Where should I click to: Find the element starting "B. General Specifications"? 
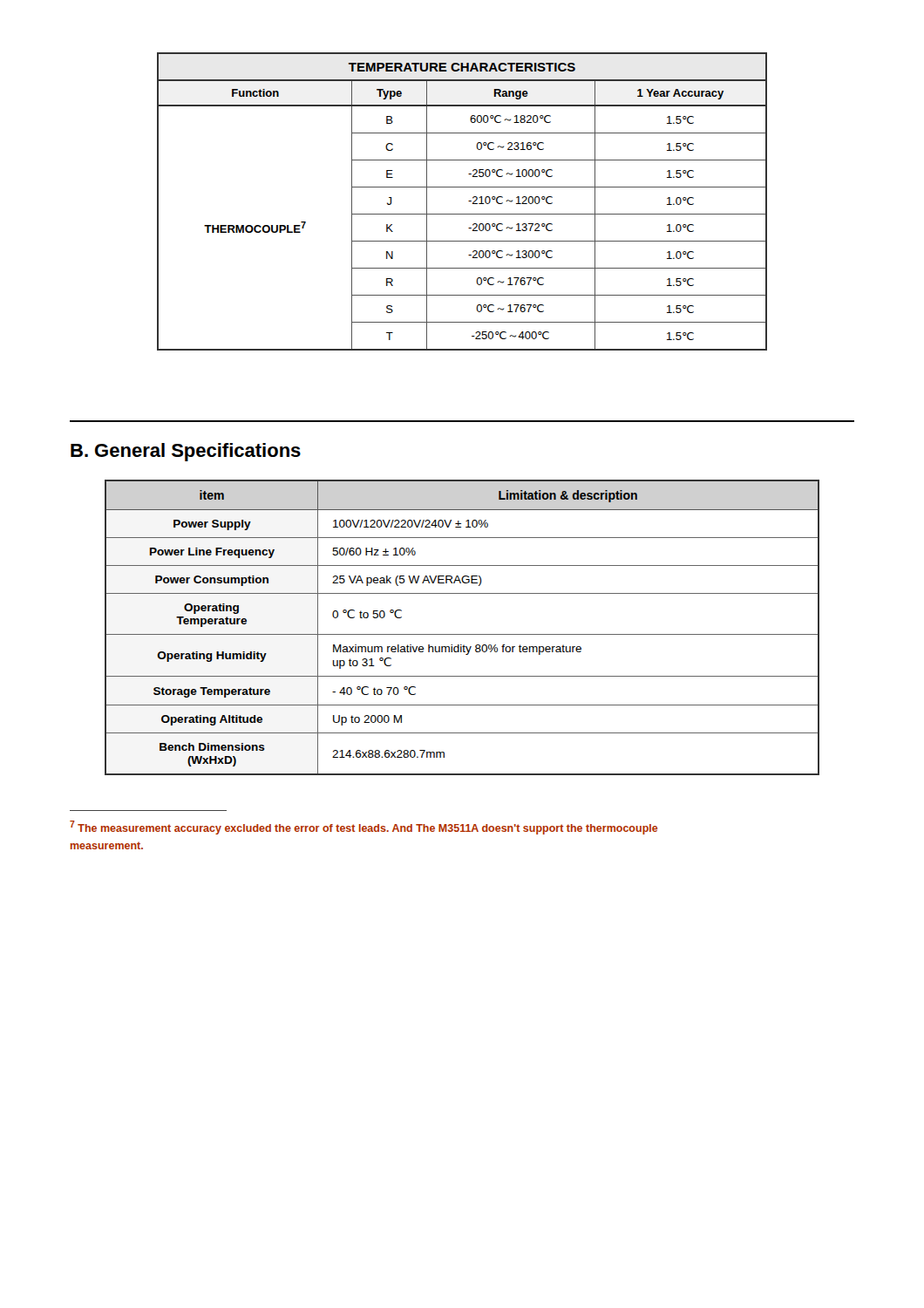[185, 450]
